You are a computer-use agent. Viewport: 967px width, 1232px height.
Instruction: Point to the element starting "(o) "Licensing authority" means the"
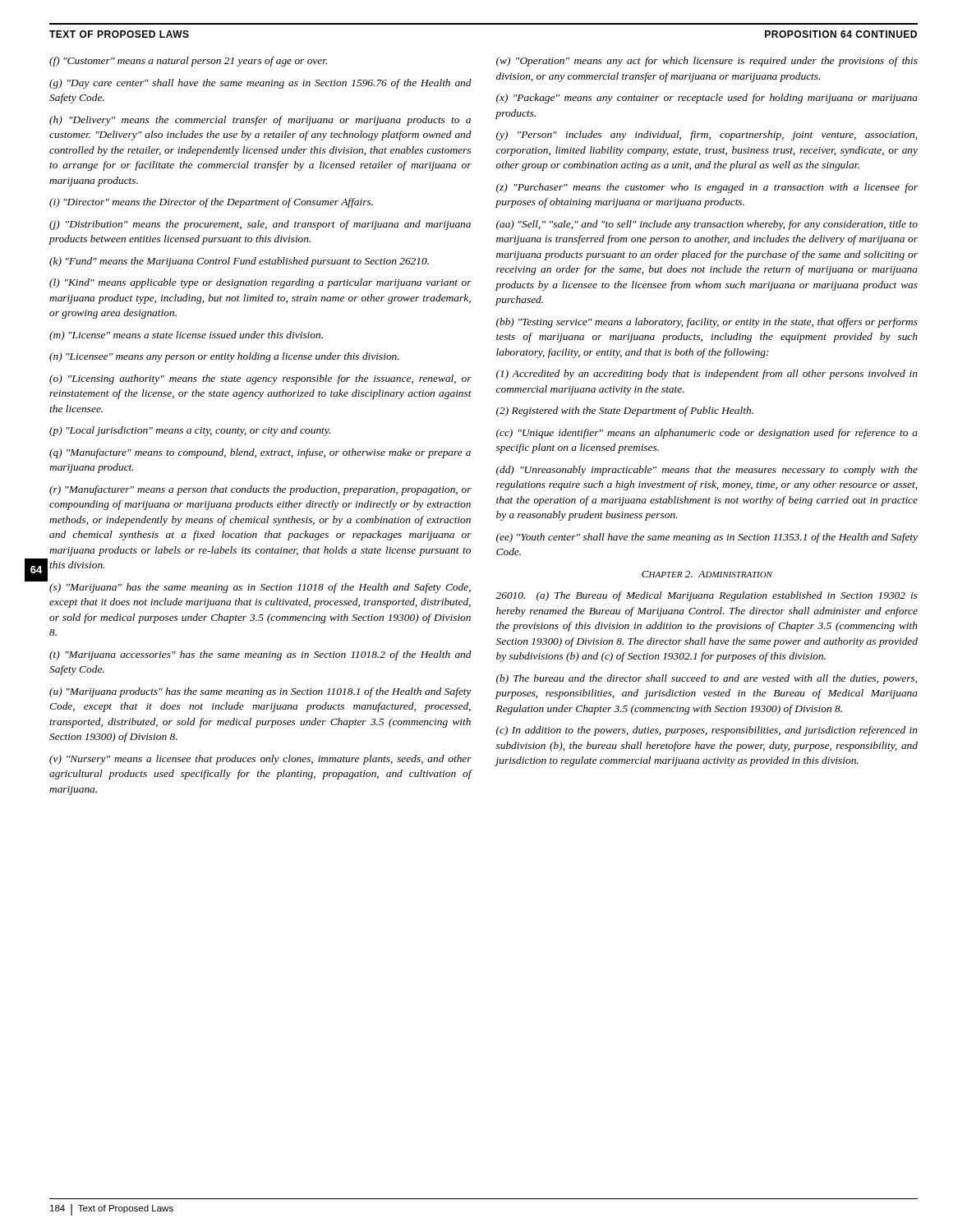coord(260,393)
